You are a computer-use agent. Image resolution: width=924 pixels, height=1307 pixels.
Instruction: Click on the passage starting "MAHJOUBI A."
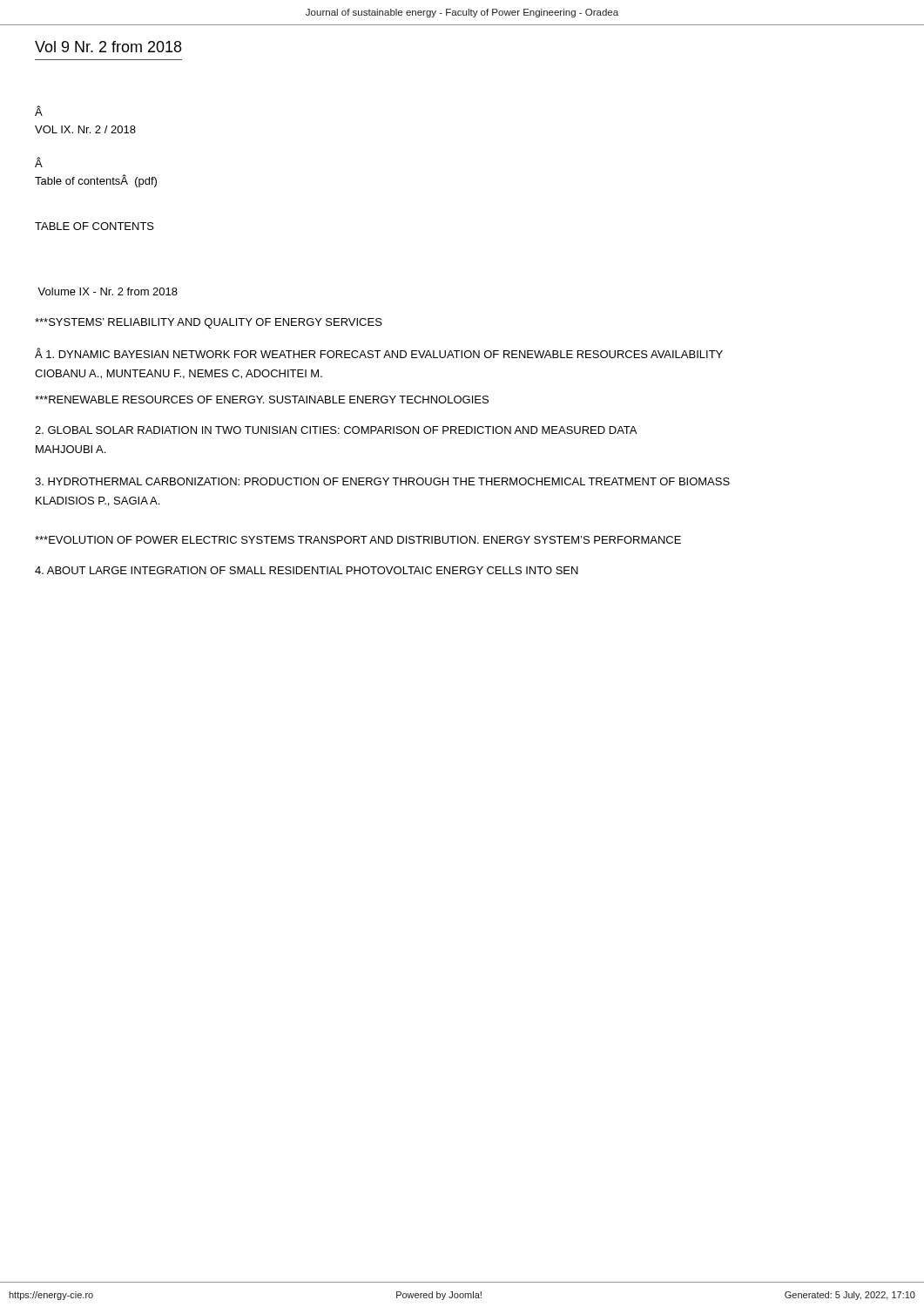pos(71,449)
